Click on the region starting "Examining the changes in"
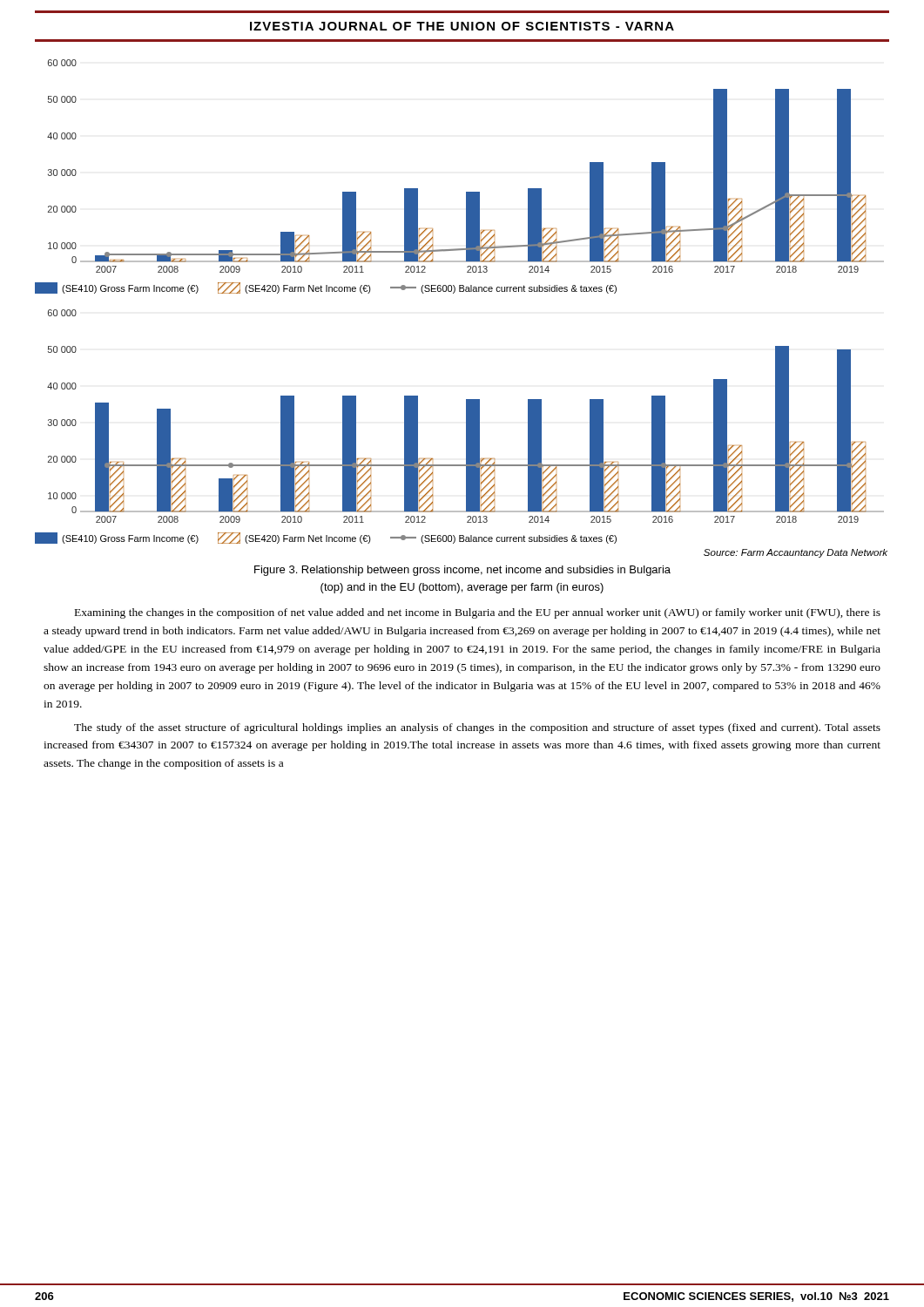 click(462, 658)
